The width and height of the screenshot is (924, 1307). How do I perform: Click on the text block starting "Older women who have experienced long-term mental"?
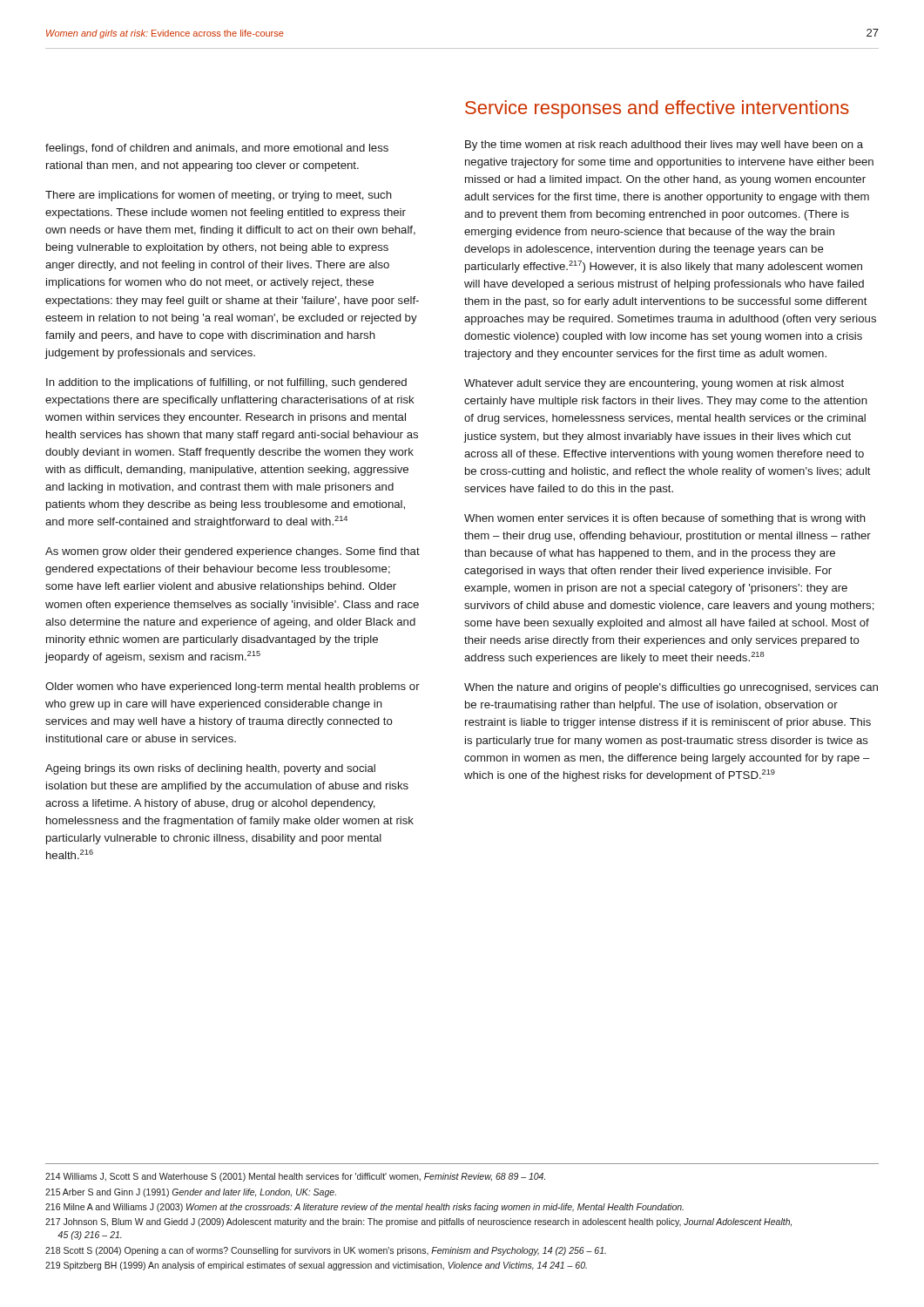[x=232, y=712]
